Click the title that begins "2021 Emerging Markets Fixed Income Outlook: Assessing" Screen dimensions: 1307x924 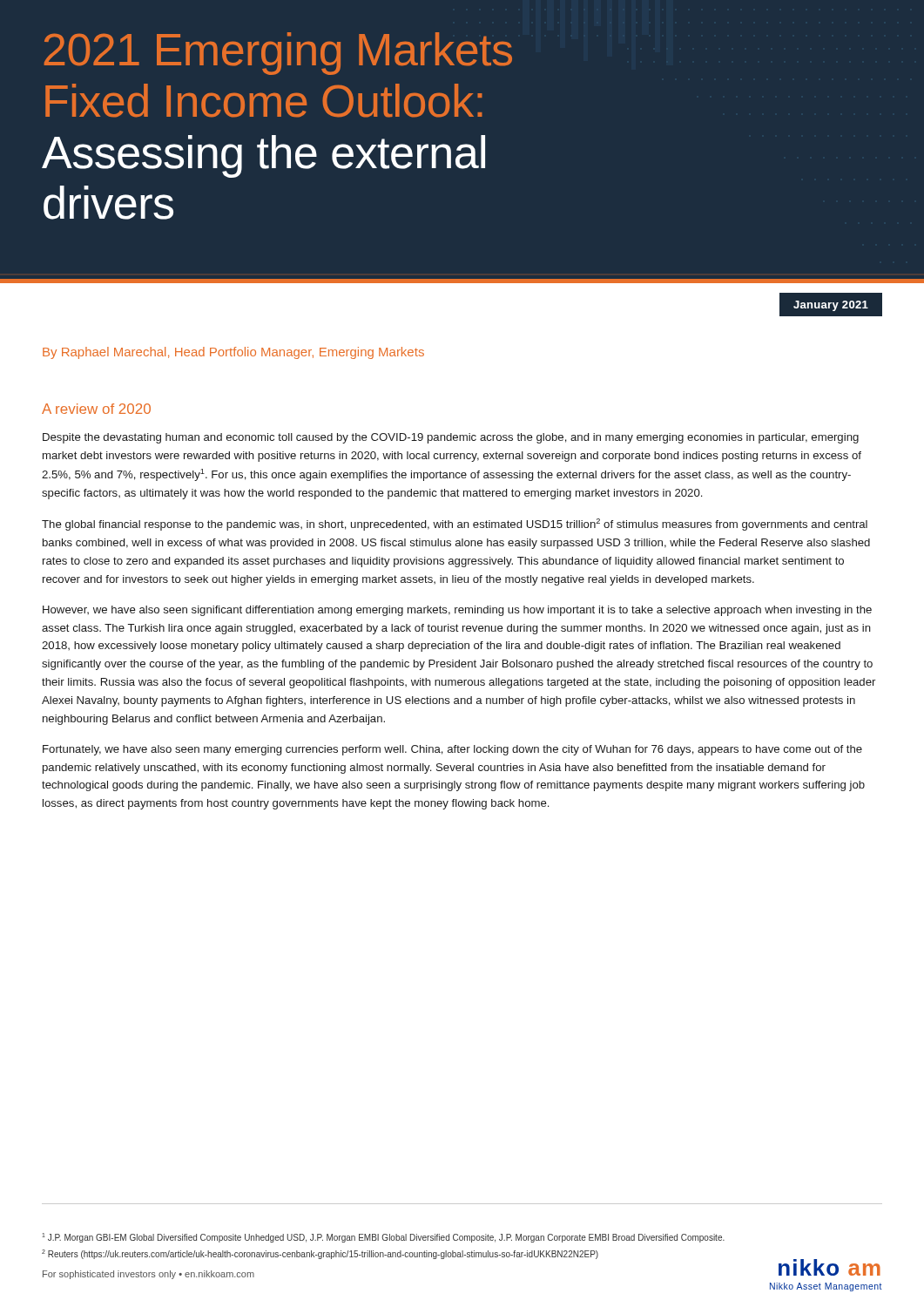pyautogui.click(x=316, y=127)
